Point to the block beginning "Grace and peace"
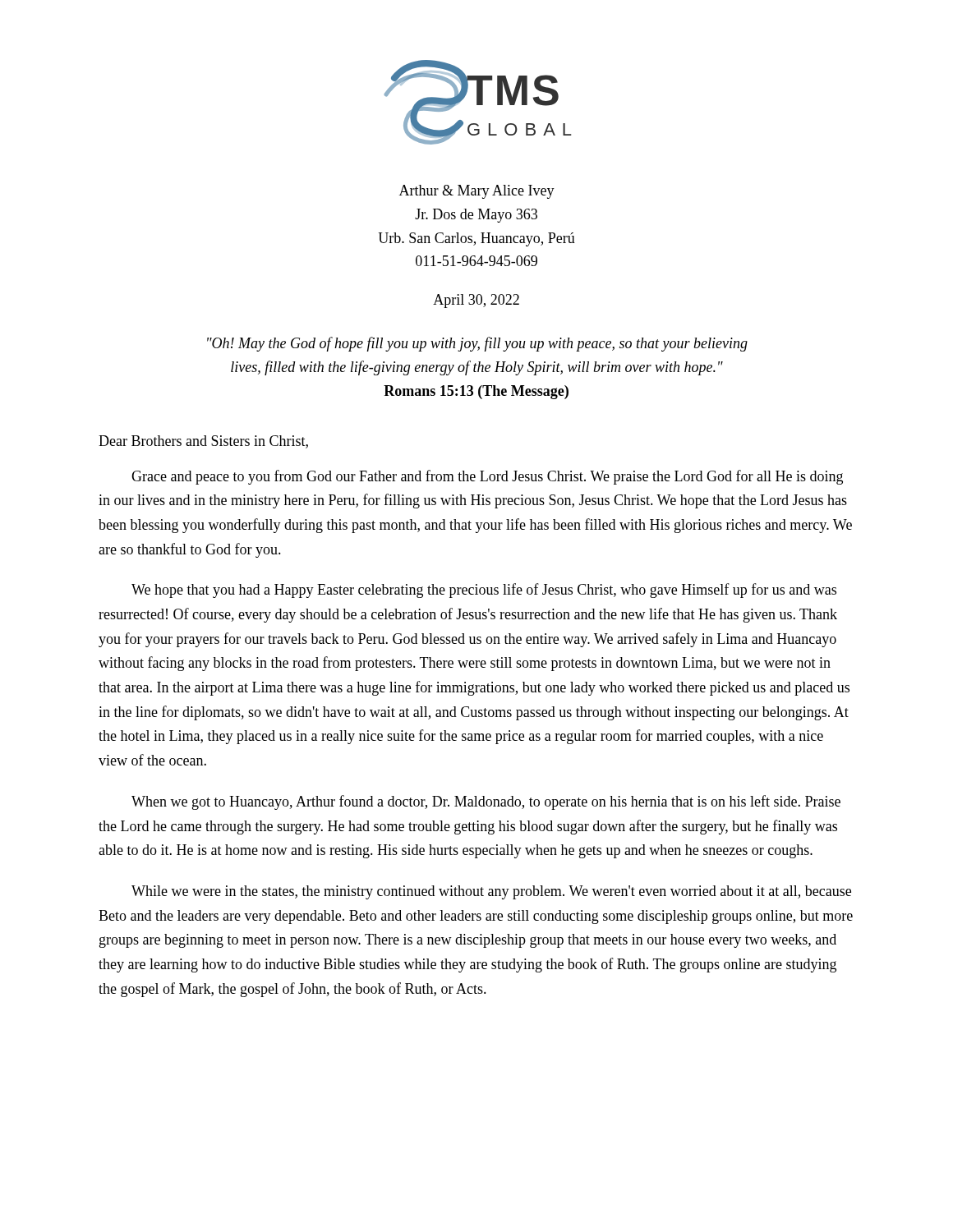This screenshot has height=1232, width=953. pyautogui.click(x=475, y=513)
